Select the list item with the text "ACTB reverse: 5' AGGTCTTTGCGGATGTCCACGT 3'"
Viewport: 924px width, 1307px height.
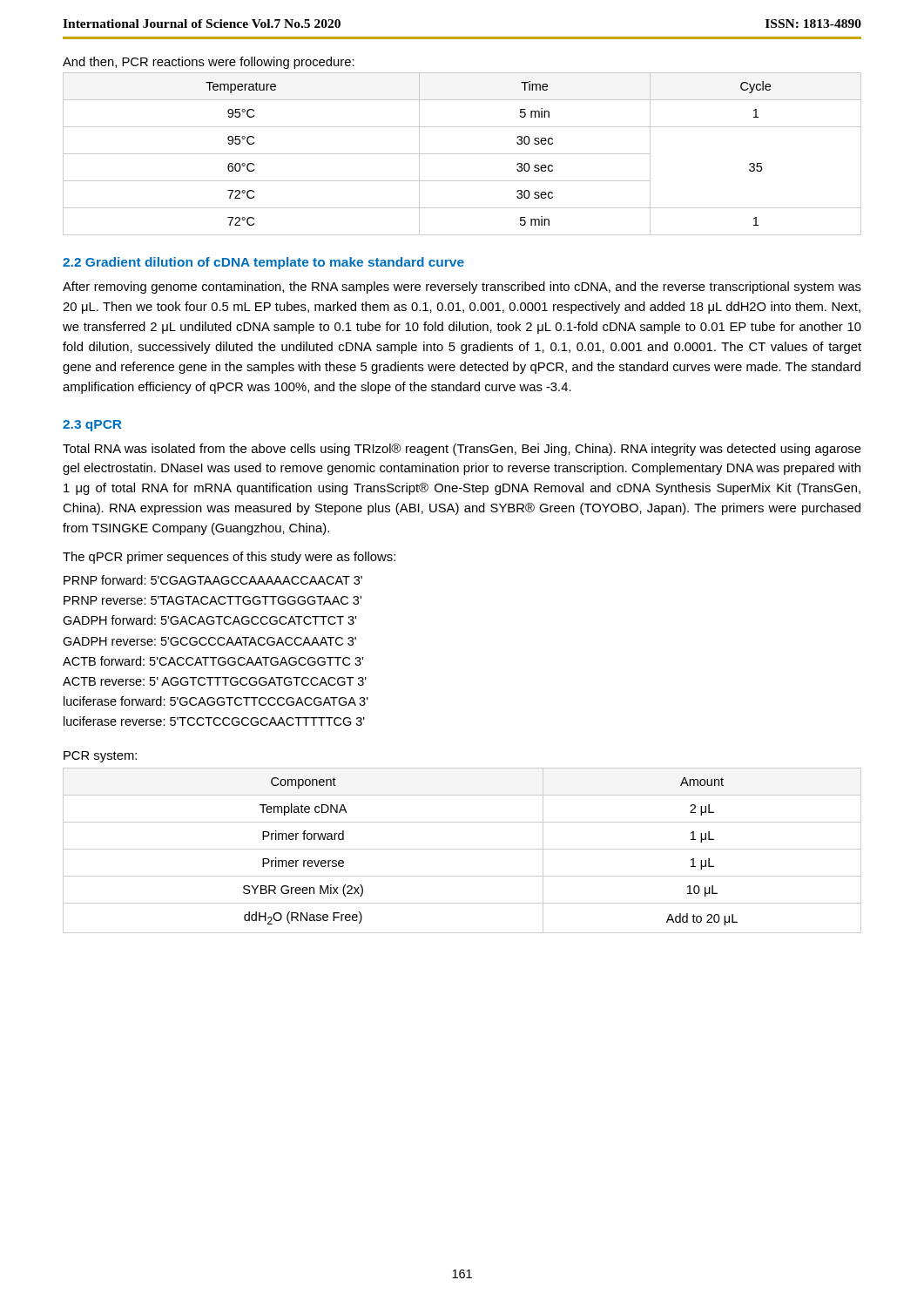coord(215,681)
